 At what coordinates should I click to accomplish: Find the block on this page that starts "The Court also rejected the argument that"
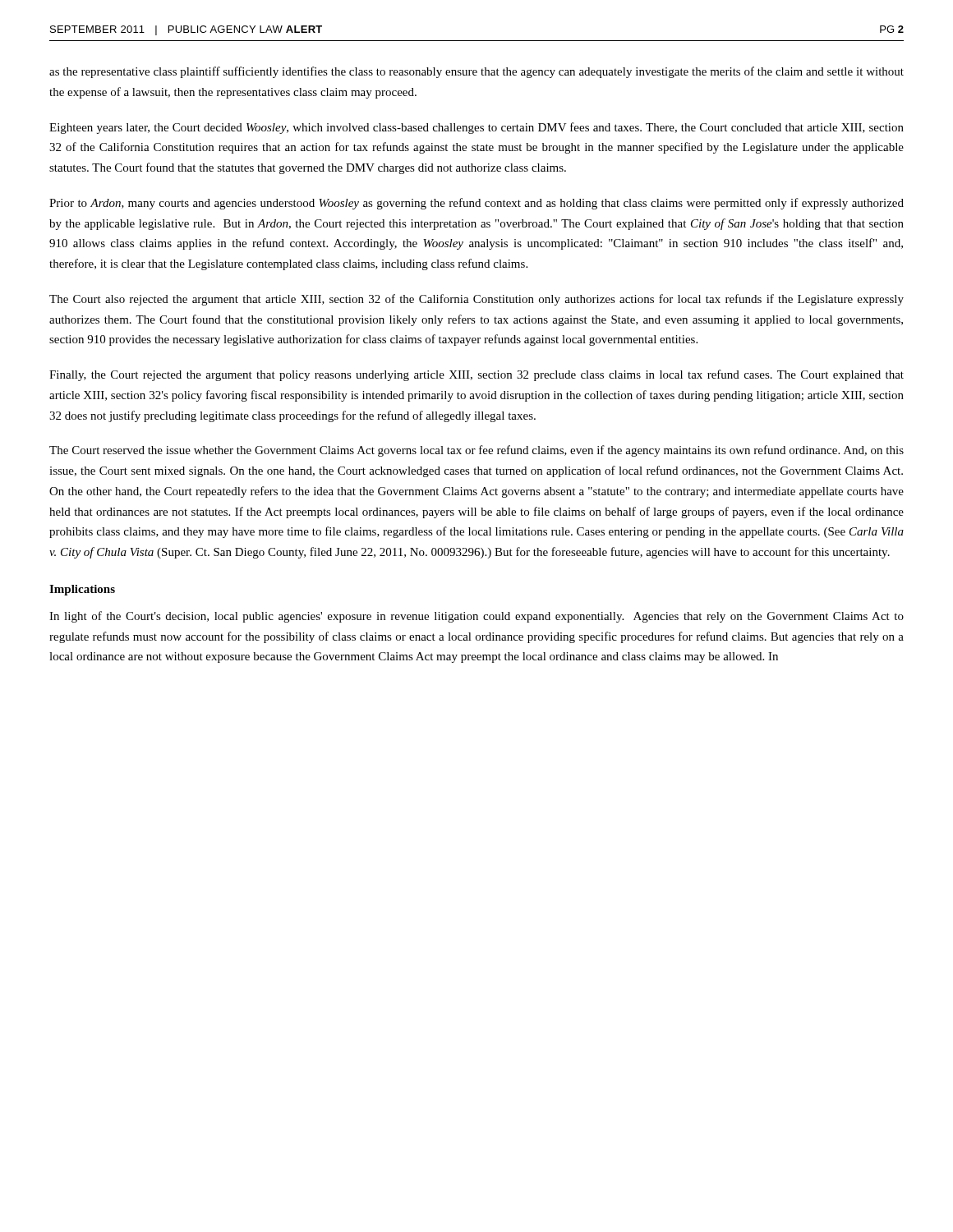(x=476, y=319)
